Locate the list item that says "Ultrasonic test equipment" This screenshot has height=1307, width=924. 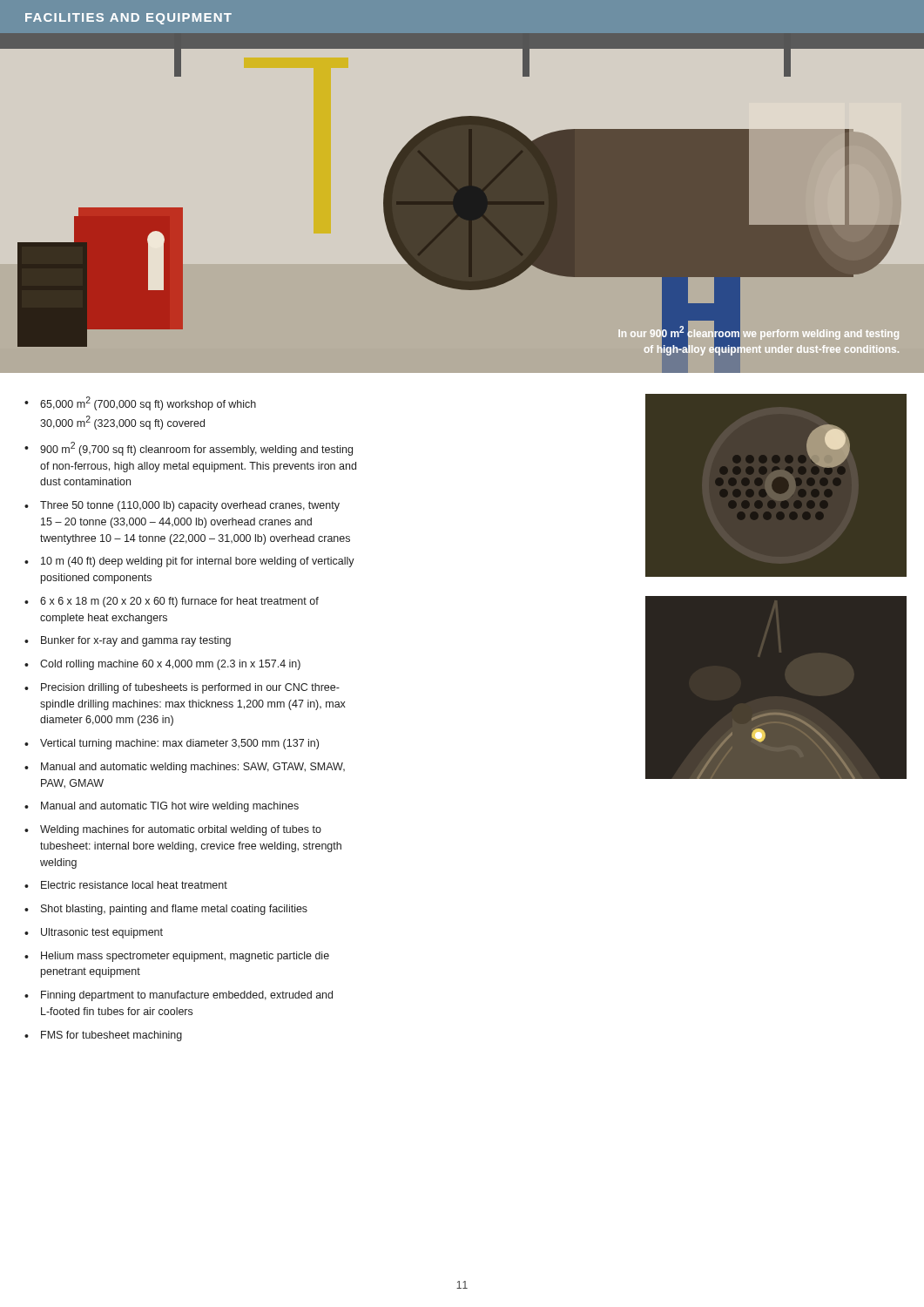pos(102,932)
